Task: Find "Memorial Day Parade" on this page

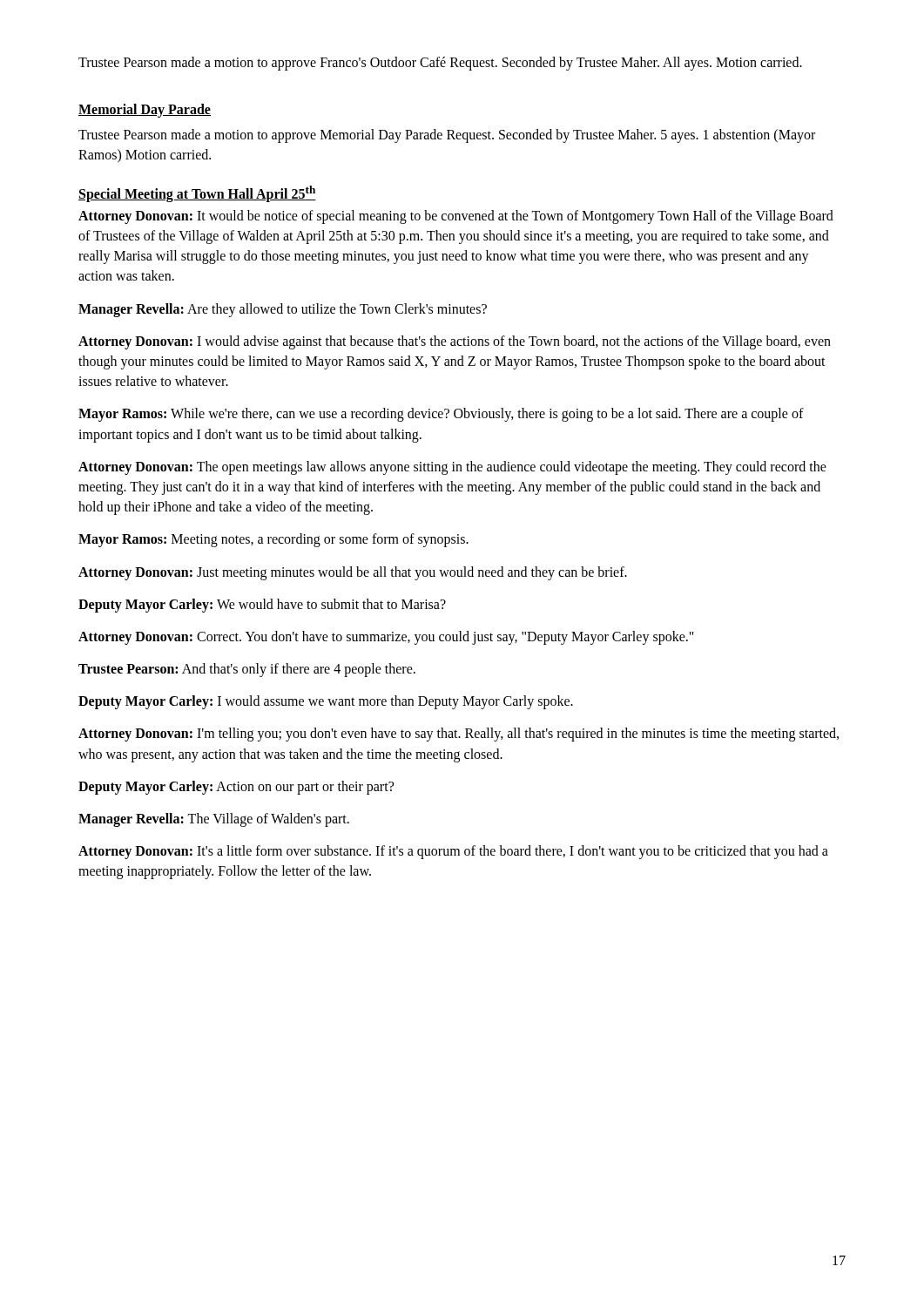Action: tap(145, 110)
